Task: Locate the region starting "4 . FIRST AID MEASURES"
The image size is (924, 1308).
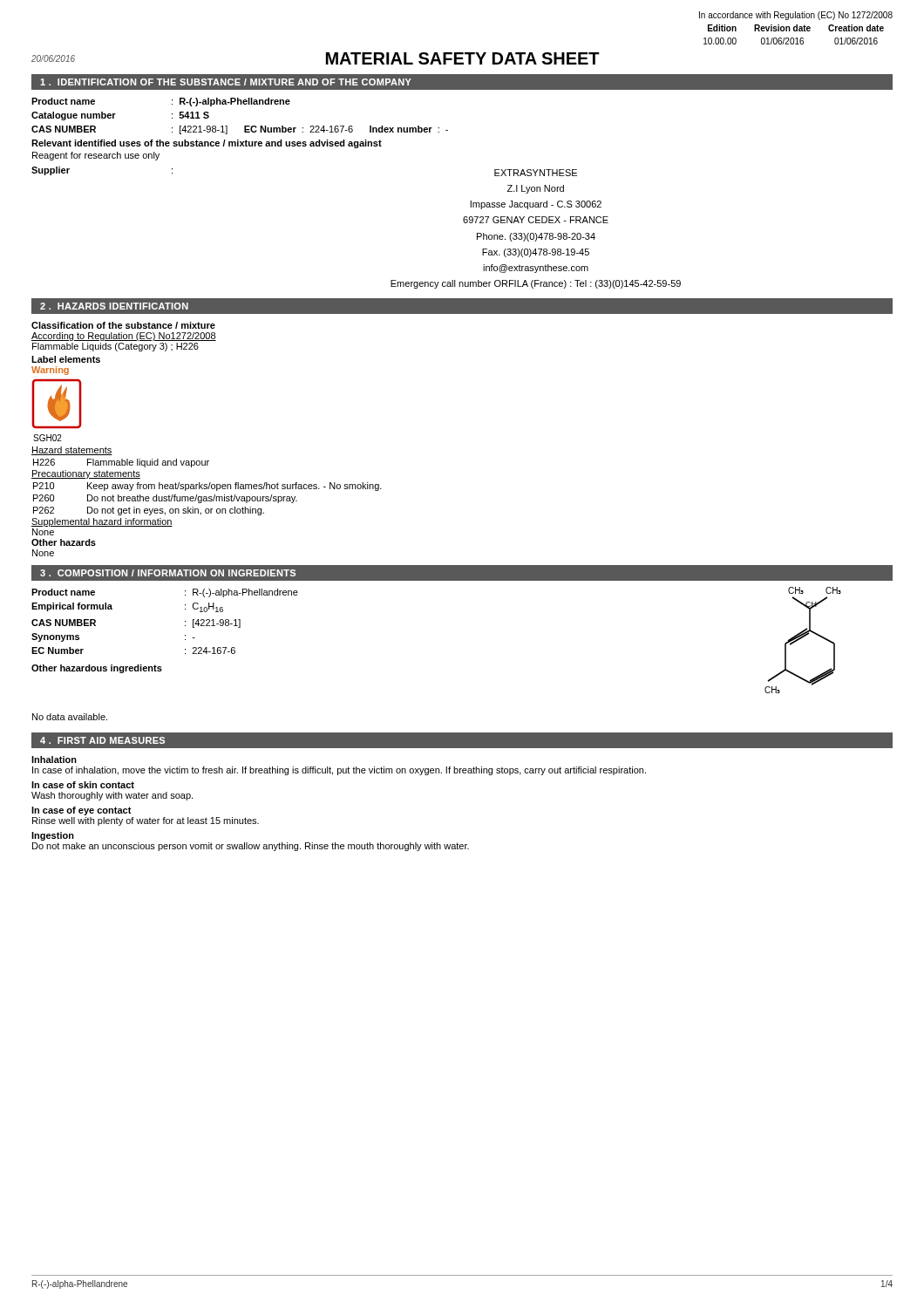Action: [103, 740]
